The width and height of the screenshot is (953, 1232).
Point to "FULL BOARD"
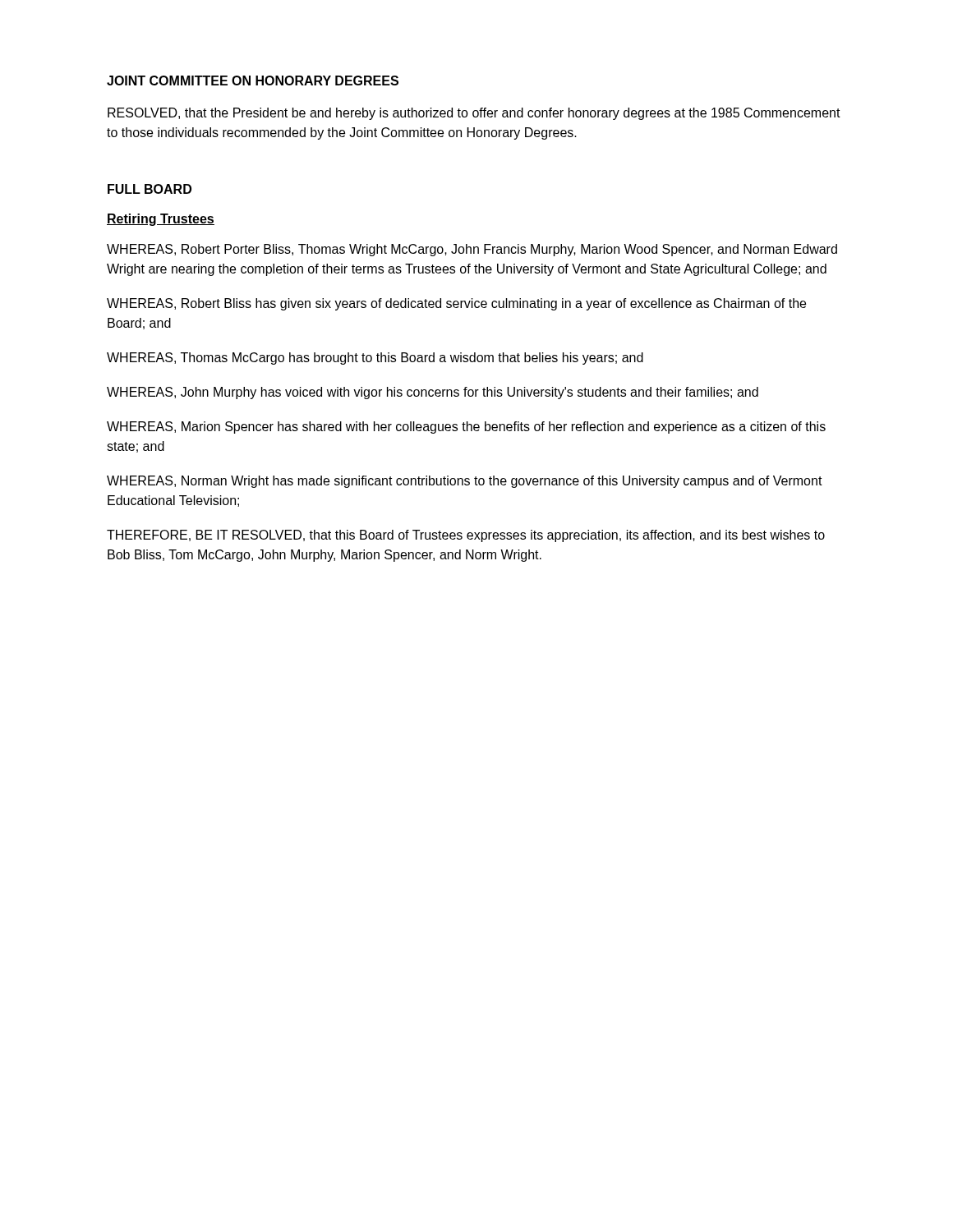149,189
